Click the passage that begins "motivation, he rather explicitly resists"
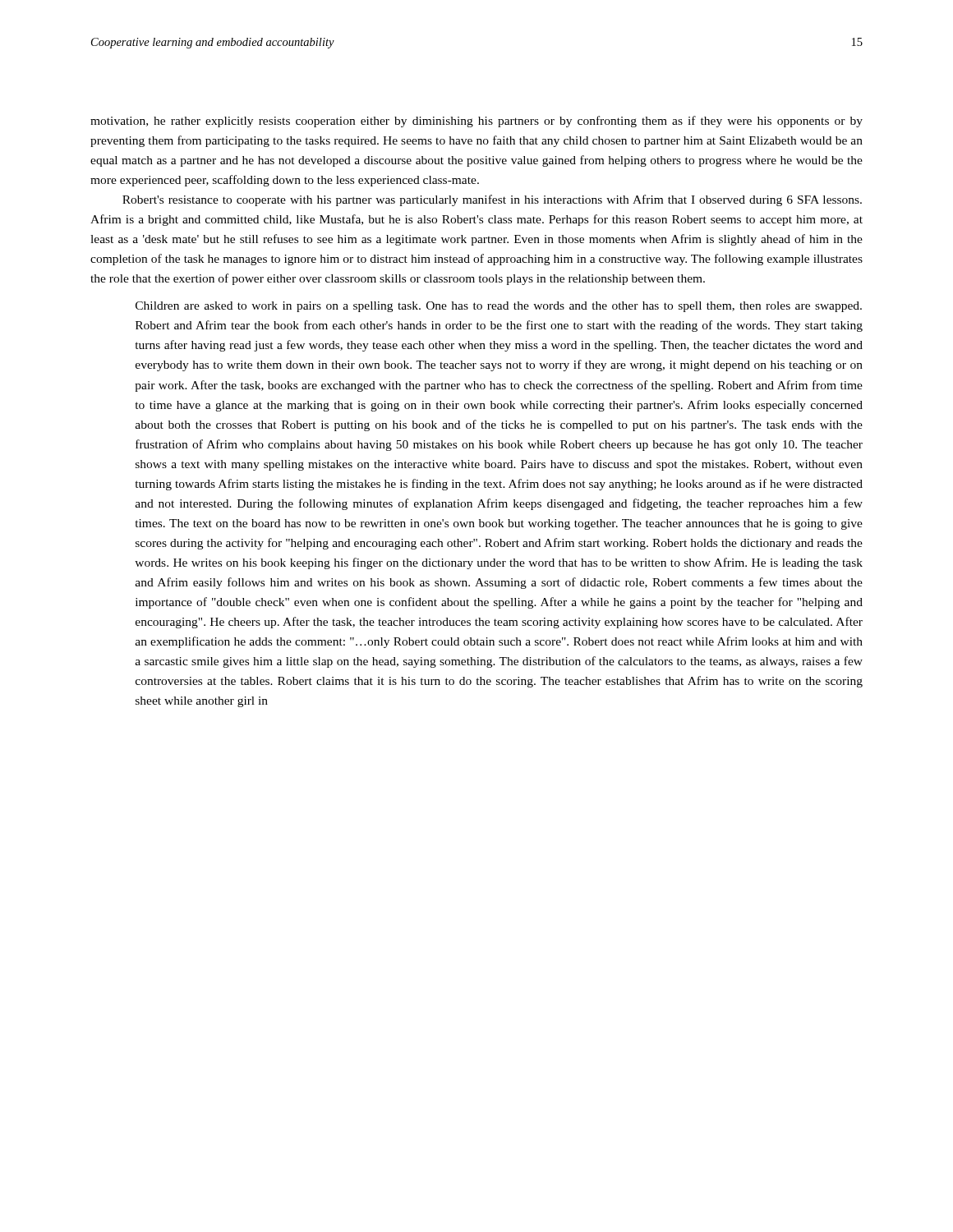The width and height of the screenshot is (953, 1232). point(476,150)
